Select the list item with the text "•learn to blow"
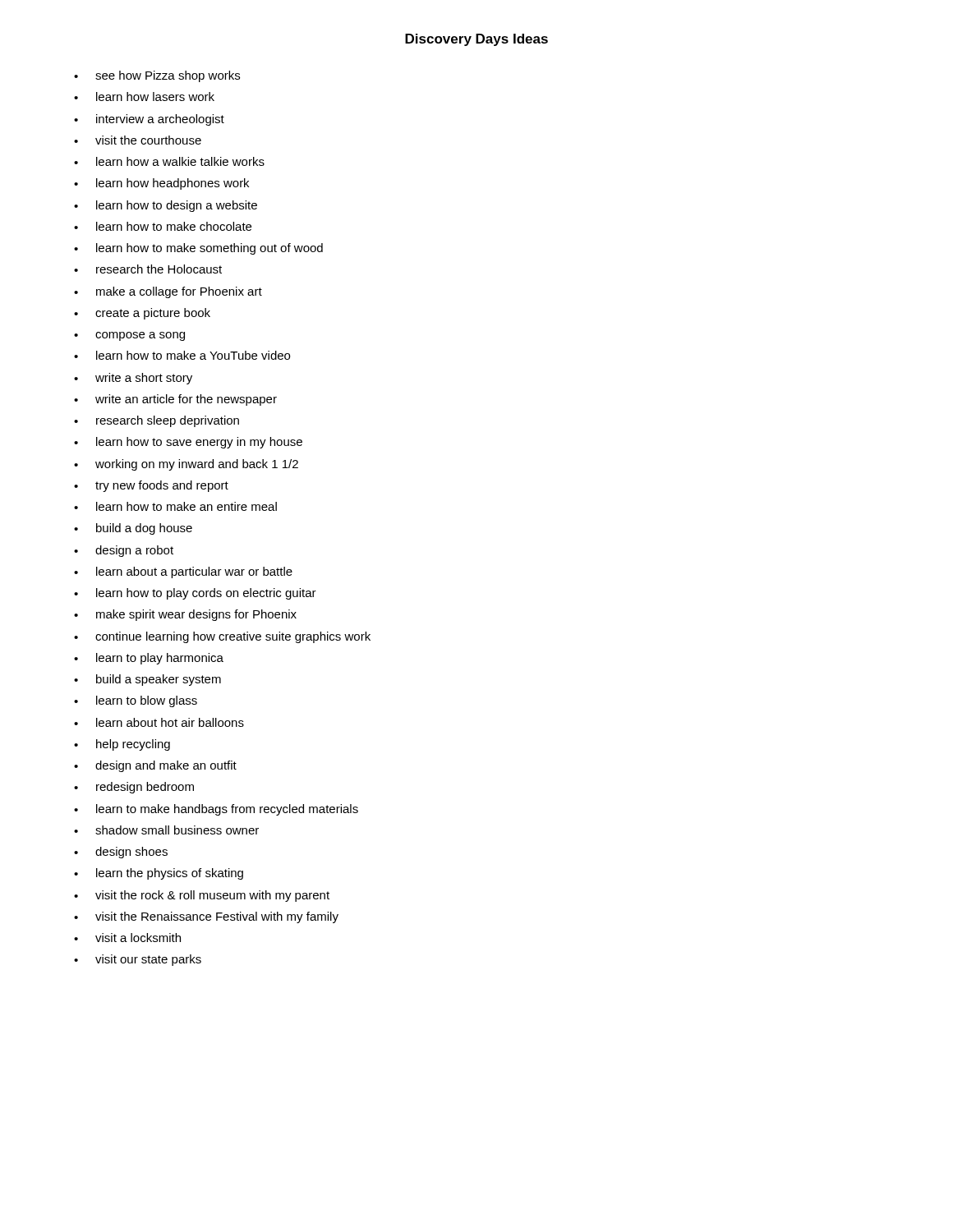The width and height of the screenshot is (953, 1232). coord(136,701)
